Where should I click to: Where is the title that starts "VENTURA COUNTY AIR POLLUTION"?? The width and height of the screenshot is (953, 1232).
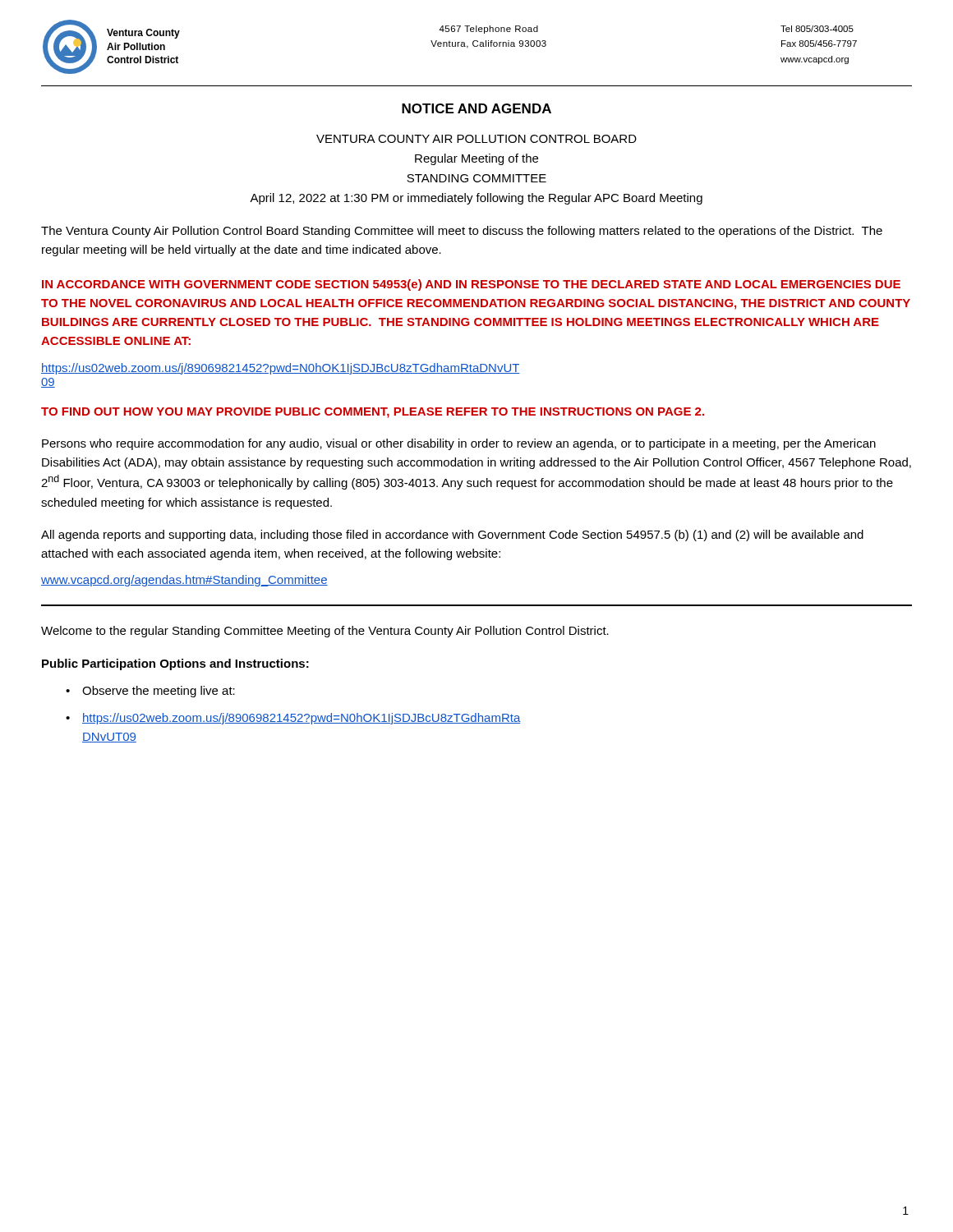(476, 168)
